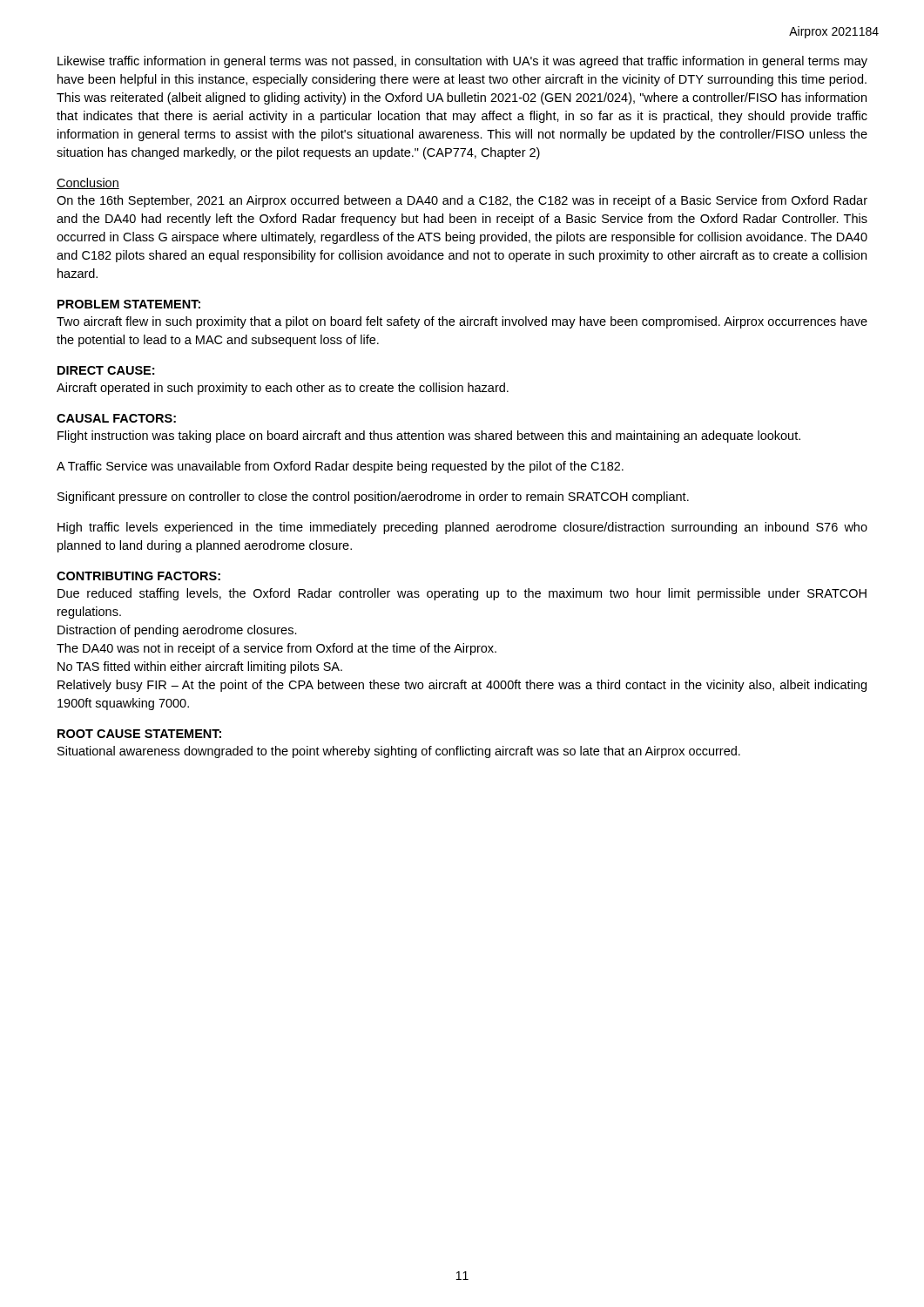Click on the text block containing "The DA40 was not in receipt of a"
924x1307 pixels.
click(277, 649)
